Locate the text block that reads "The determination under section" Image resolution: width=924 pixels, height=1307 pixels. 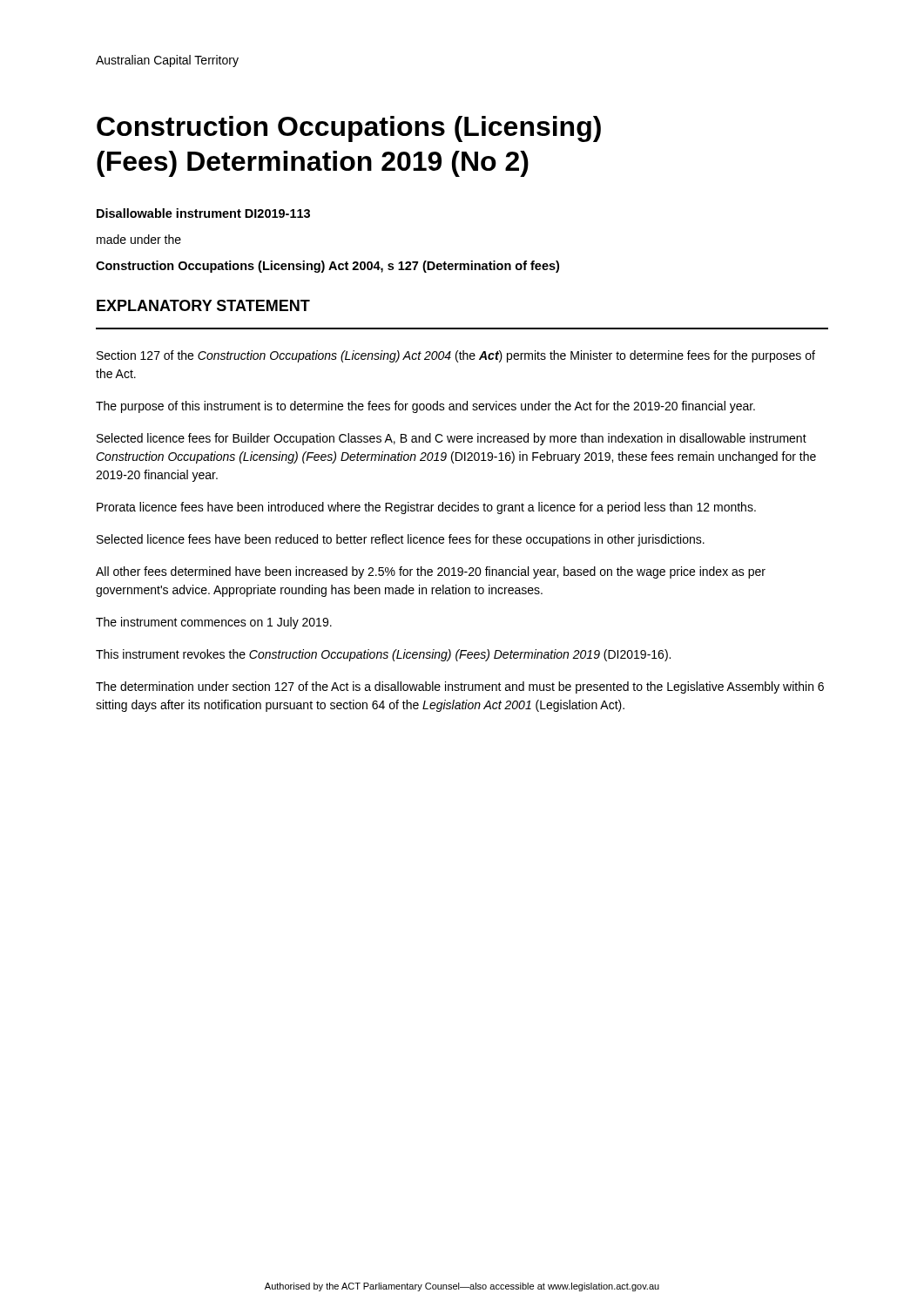[460, 696]
